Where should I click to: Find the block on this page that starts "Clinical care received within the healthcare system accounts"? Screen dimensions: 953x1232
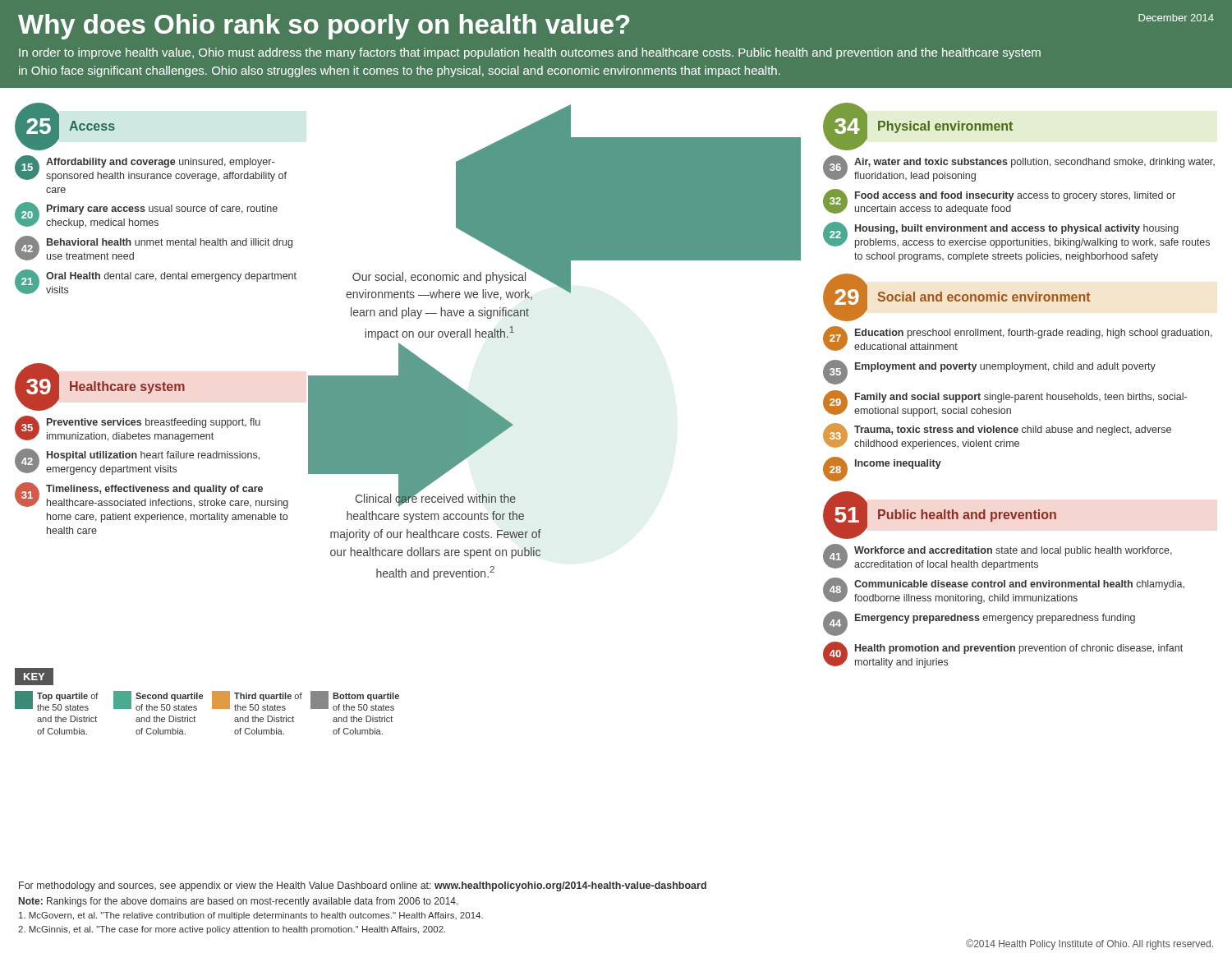[x=435, y=536]
